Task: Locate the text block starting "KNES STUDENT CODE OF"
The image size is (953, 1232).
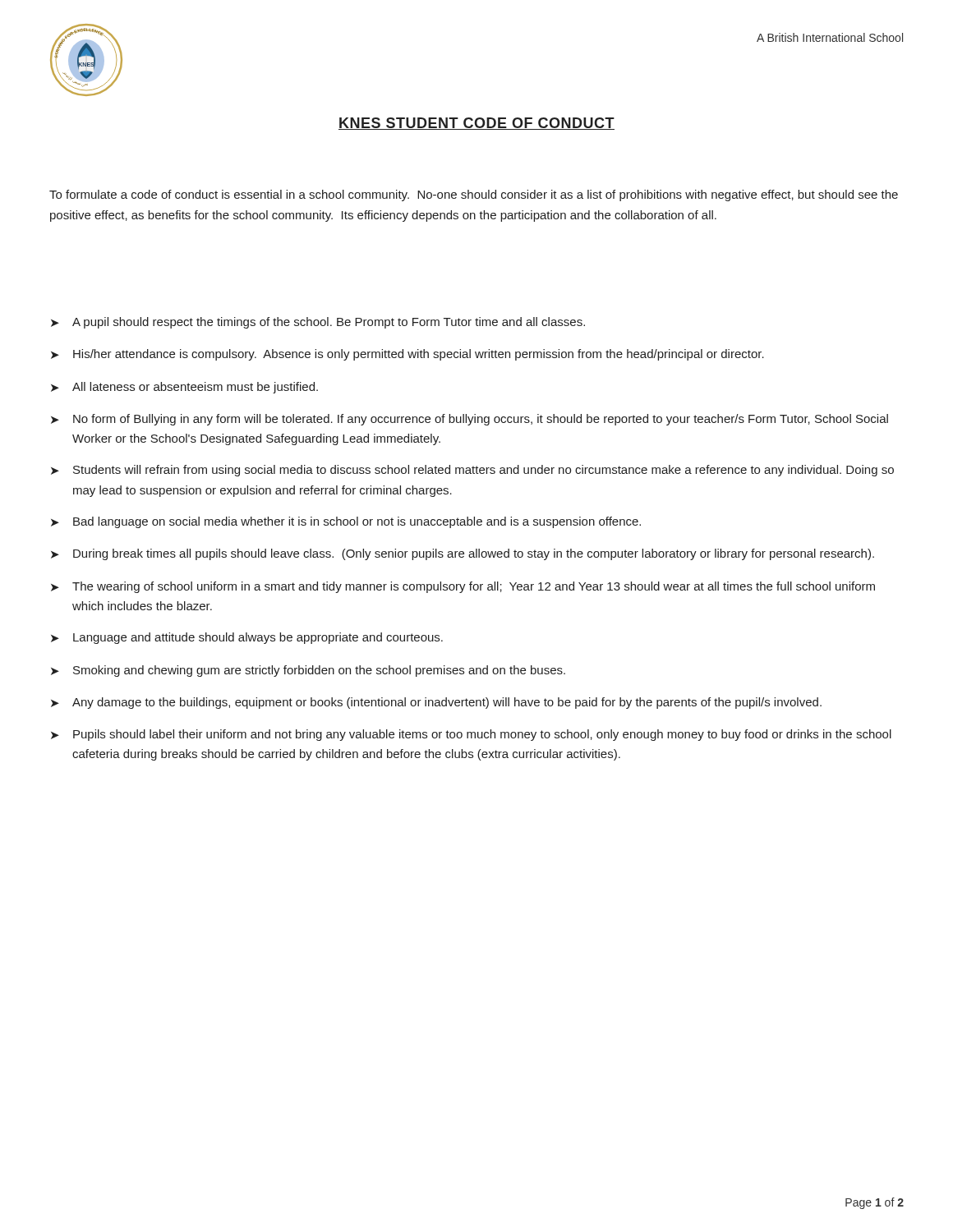Action: pyautogui.click(x=476, y=124)
